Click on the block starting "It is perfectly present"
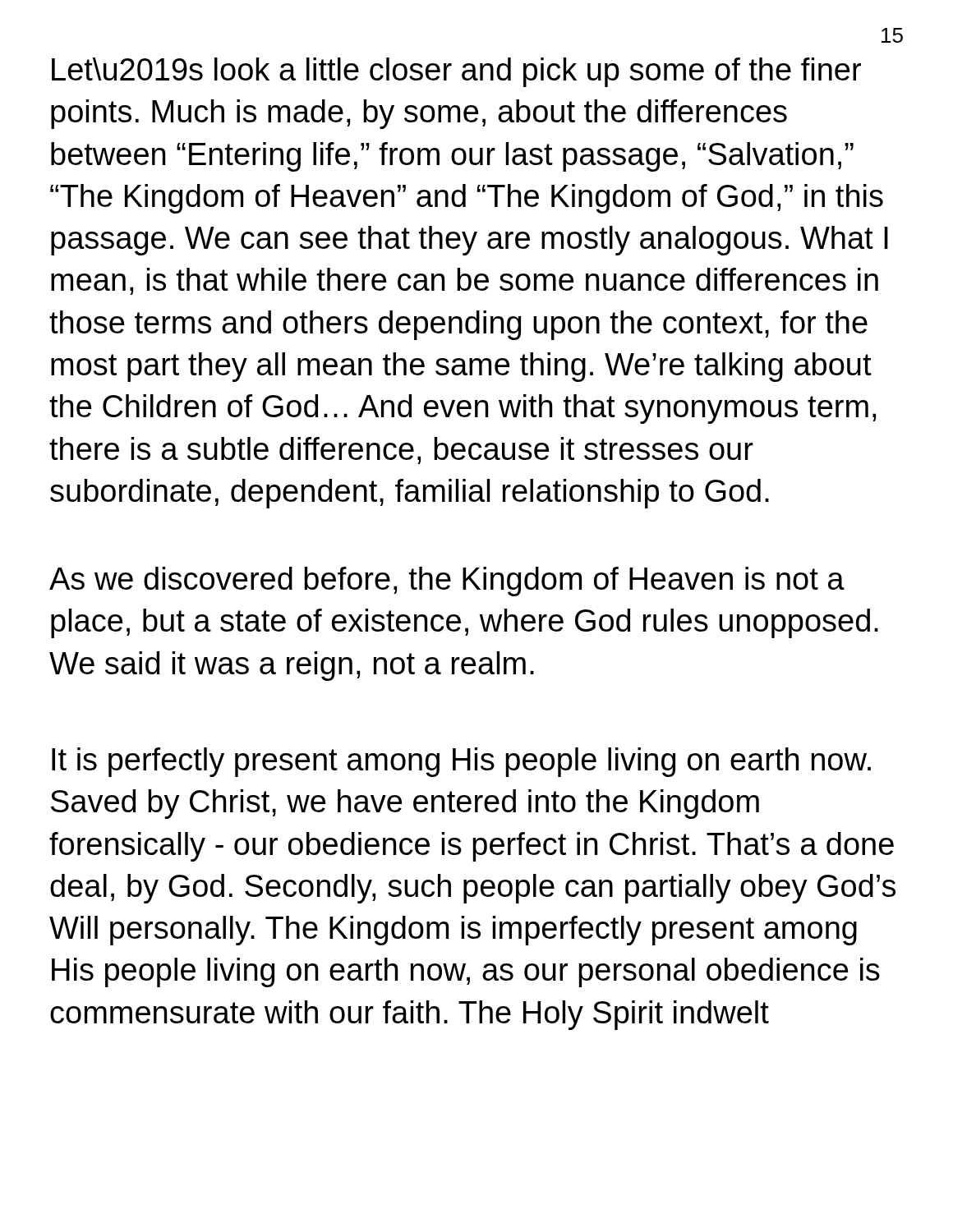 coord(473,886)
